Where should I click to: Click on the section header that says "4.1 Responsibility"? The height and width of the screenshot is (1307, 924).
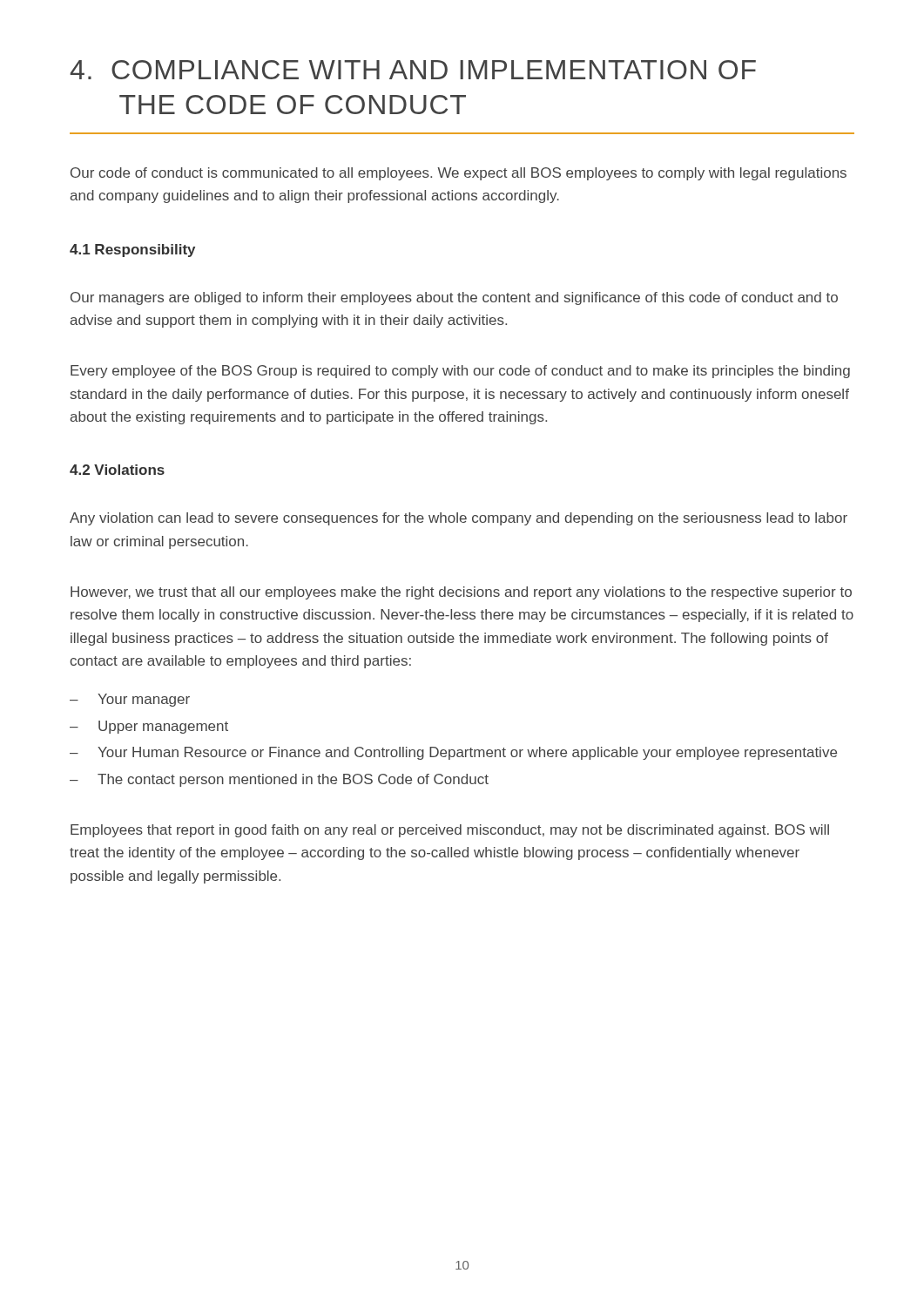pyautogui.click(x=133, y=249)
